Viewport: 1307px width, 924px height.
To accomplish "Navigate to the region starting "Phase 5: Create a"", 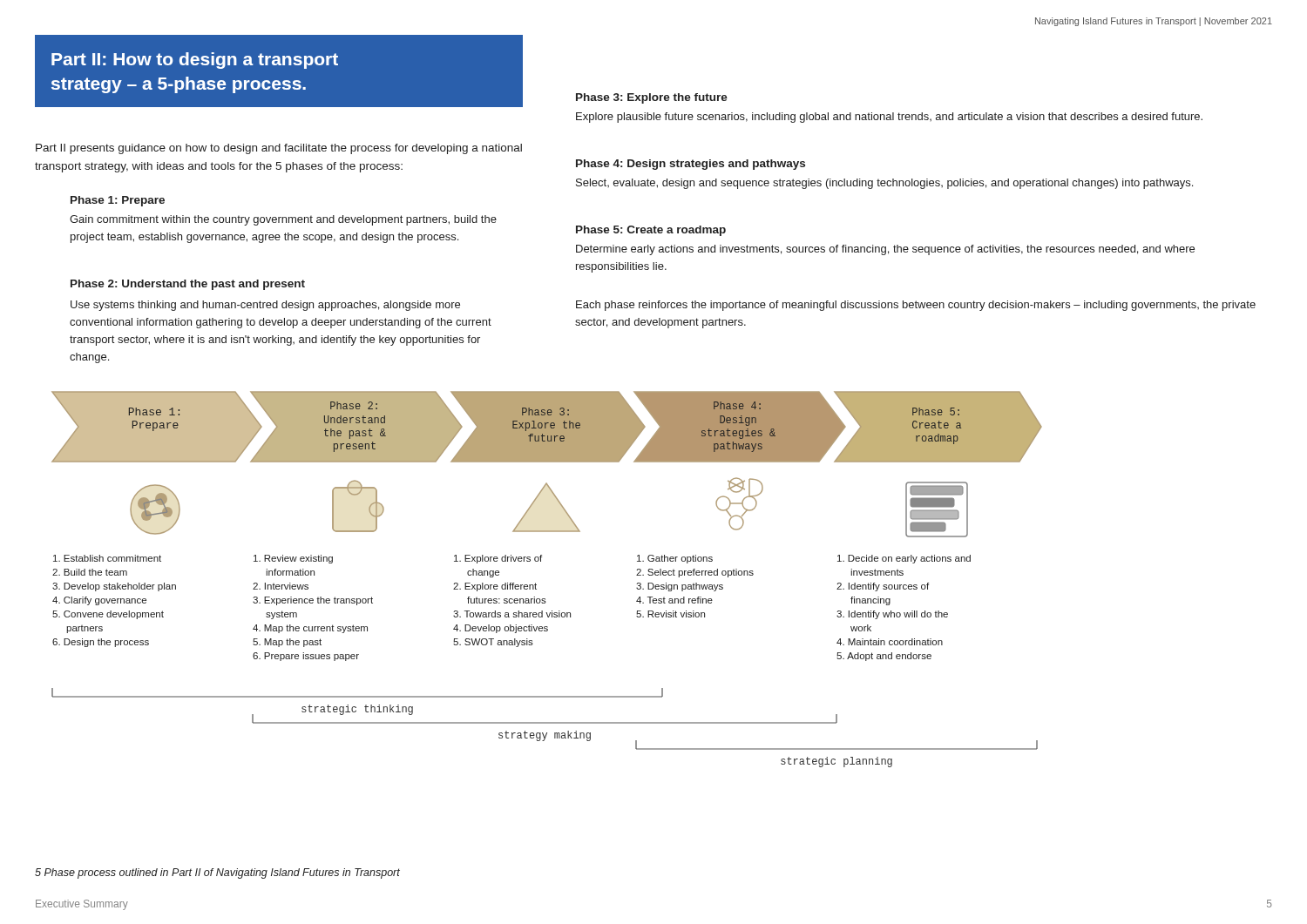I will click(x=651, y=229).
